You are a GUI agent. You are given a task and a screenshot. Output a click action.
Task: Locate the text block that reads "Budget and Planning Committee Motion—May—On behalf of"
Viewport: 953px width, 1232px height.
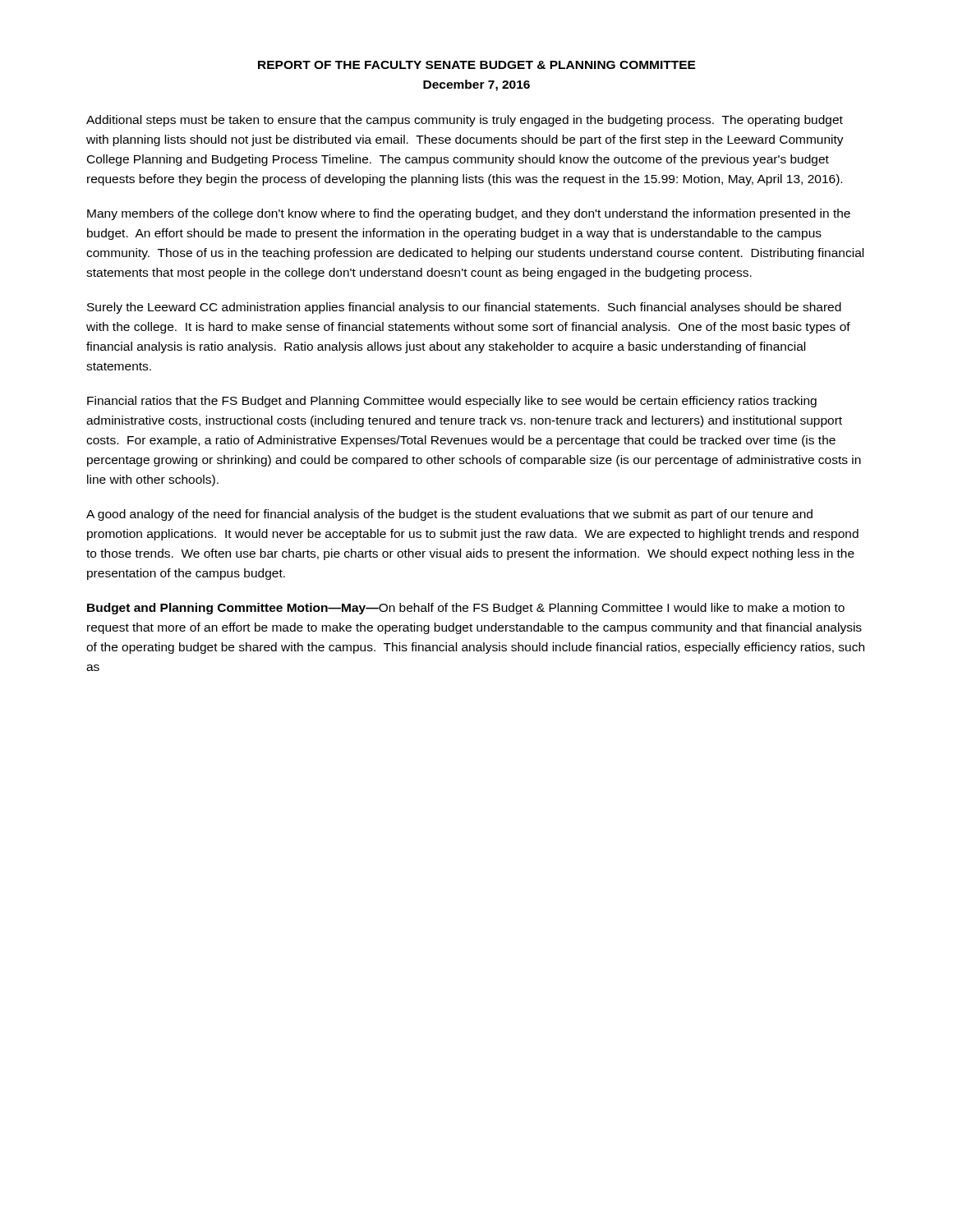coord(476,637)
